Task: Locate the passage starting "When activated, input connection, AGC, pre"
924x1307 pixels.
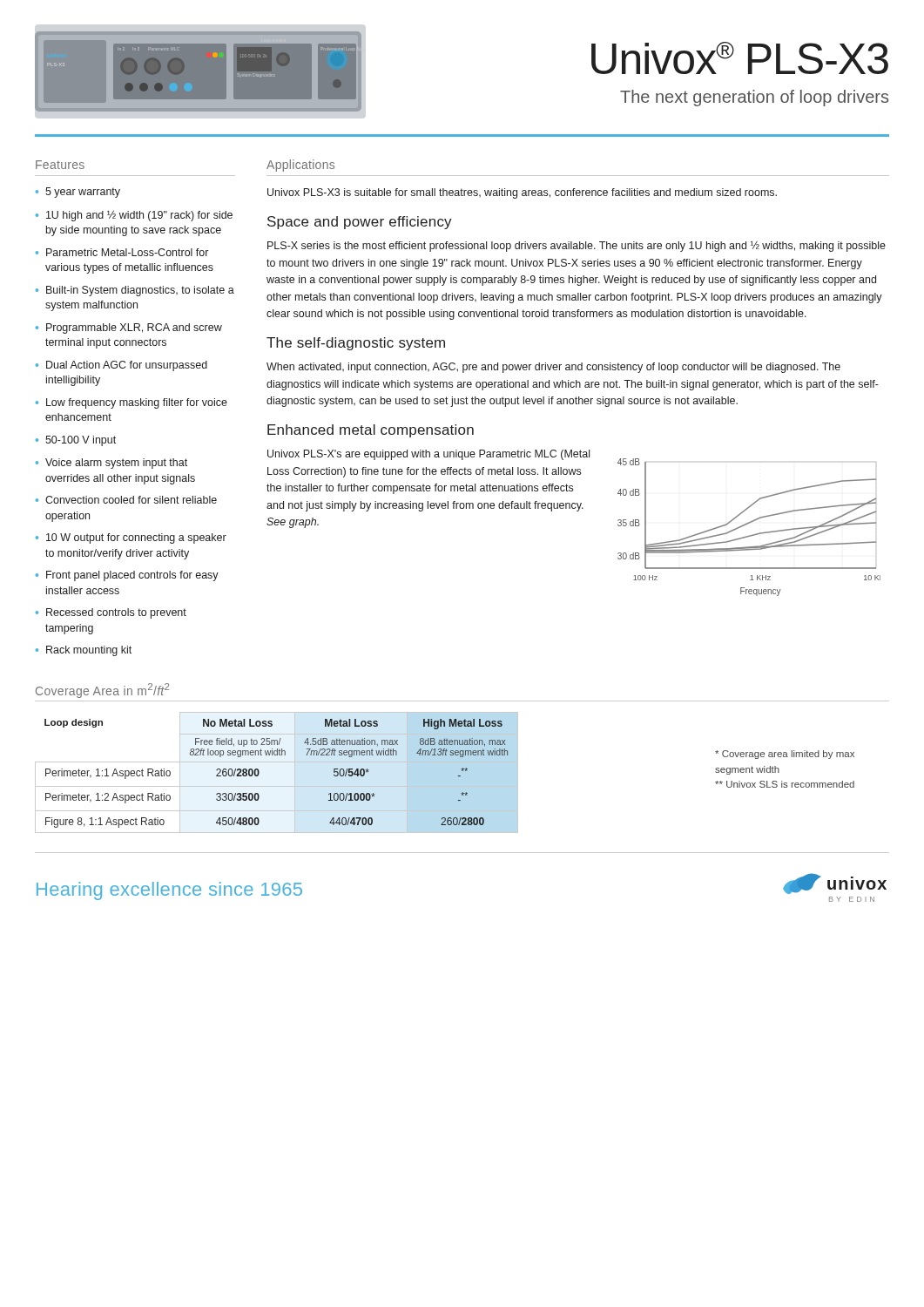Action: coord(573,384)
